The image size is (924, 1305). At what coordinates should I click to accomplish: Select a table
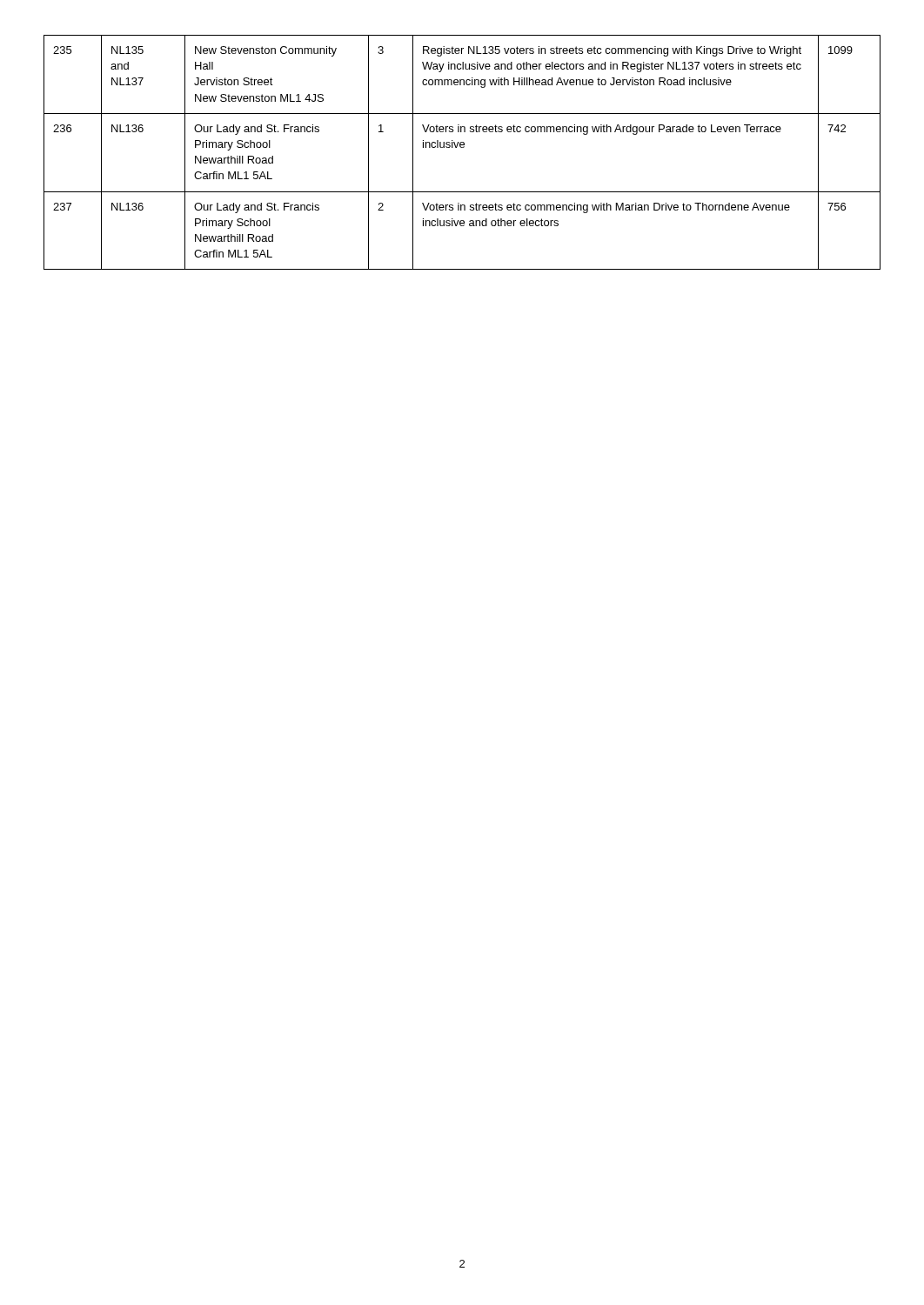(x=462, y=152)
